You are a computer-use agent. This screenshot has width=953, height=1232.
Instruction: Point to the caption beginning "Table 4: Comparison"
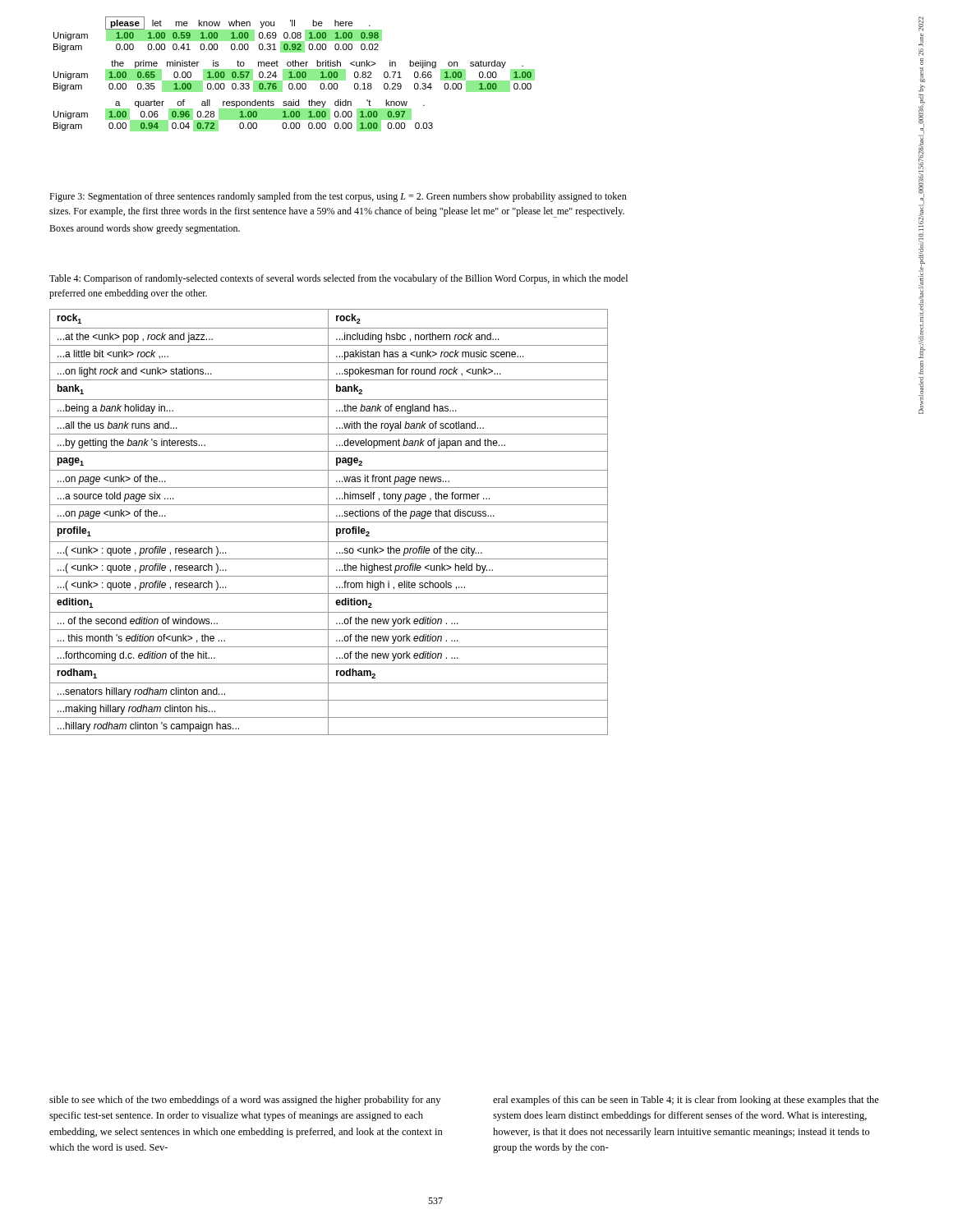coord(339,286)
